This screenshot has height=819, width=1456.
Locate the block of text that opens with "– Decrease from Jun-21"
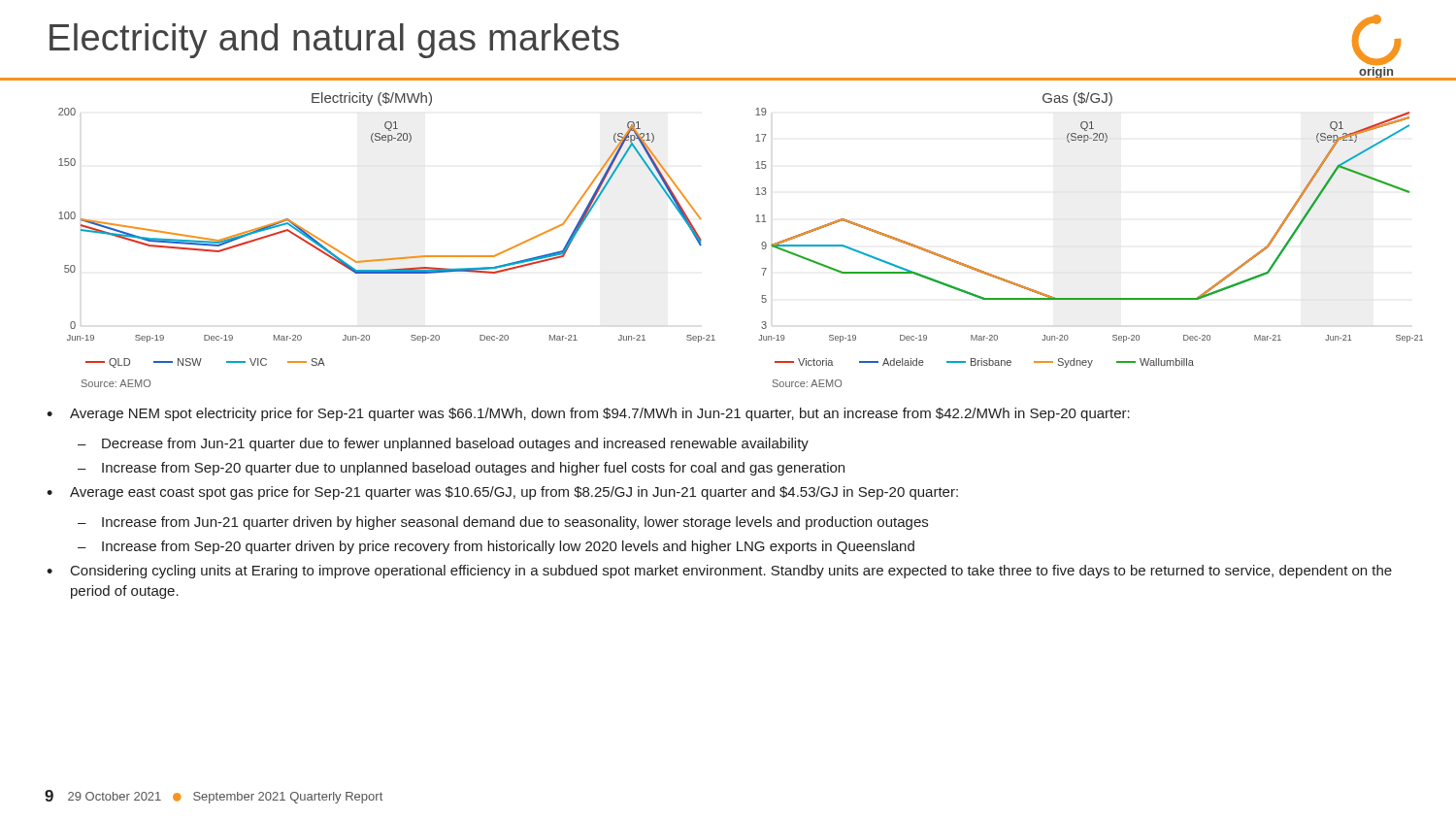click(443, 443)
